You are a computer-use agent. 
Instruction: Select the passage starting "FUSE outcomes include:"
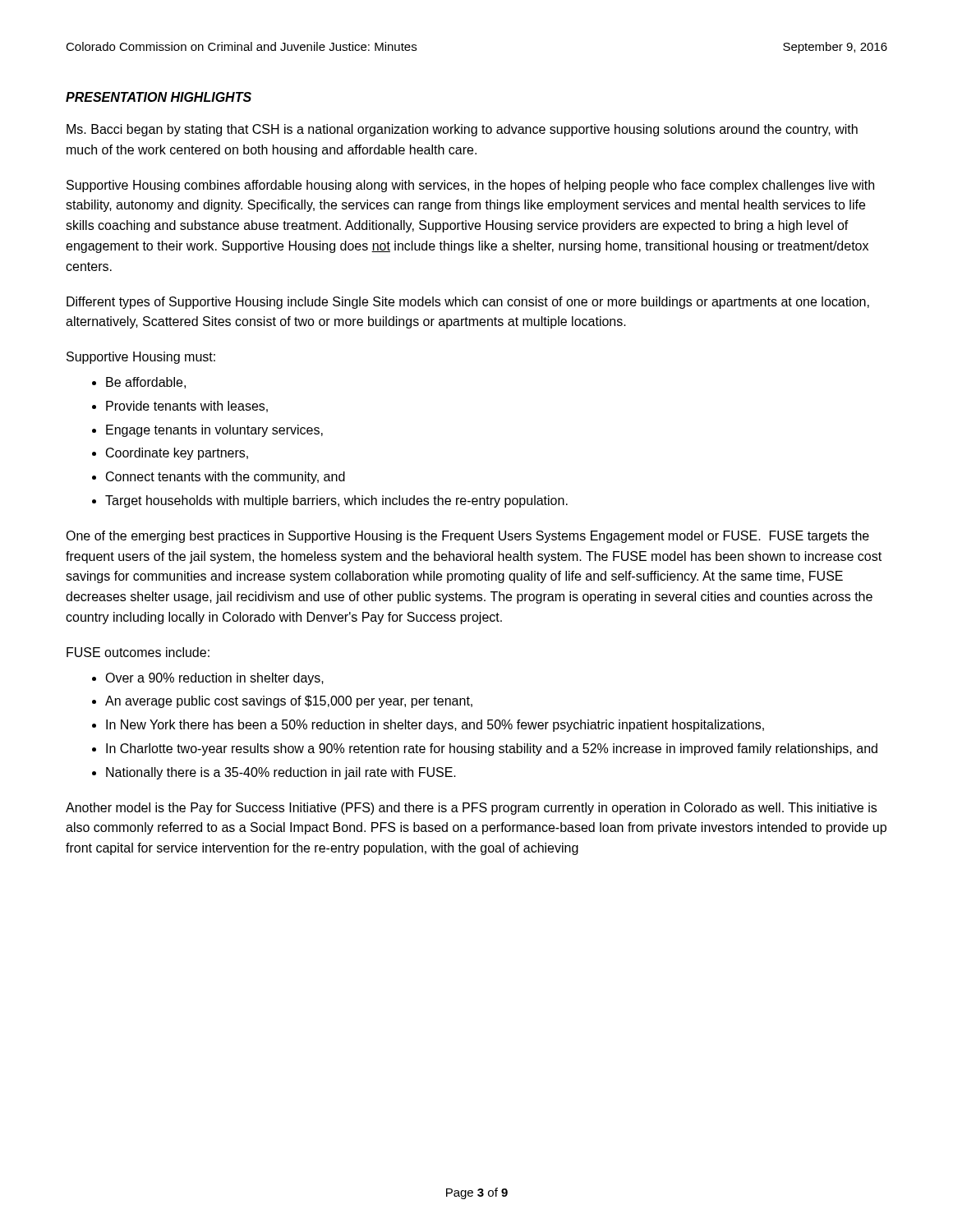(138, 652)
